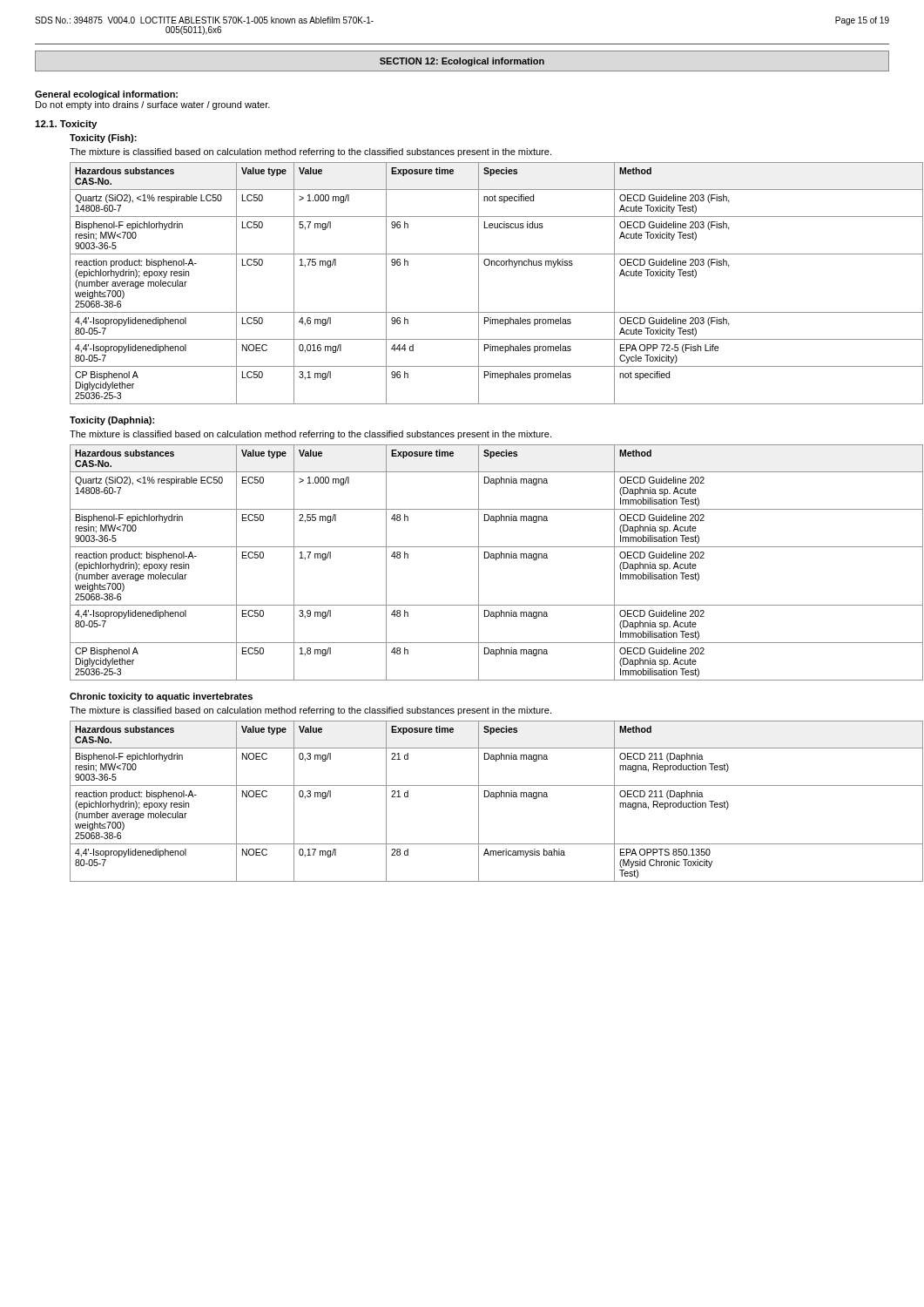Find the section header with the text "Chronic toxicity to aquatic invertebrates"
The height and width of the screenshot is (1307, 924).
click(x=161, y=696)
